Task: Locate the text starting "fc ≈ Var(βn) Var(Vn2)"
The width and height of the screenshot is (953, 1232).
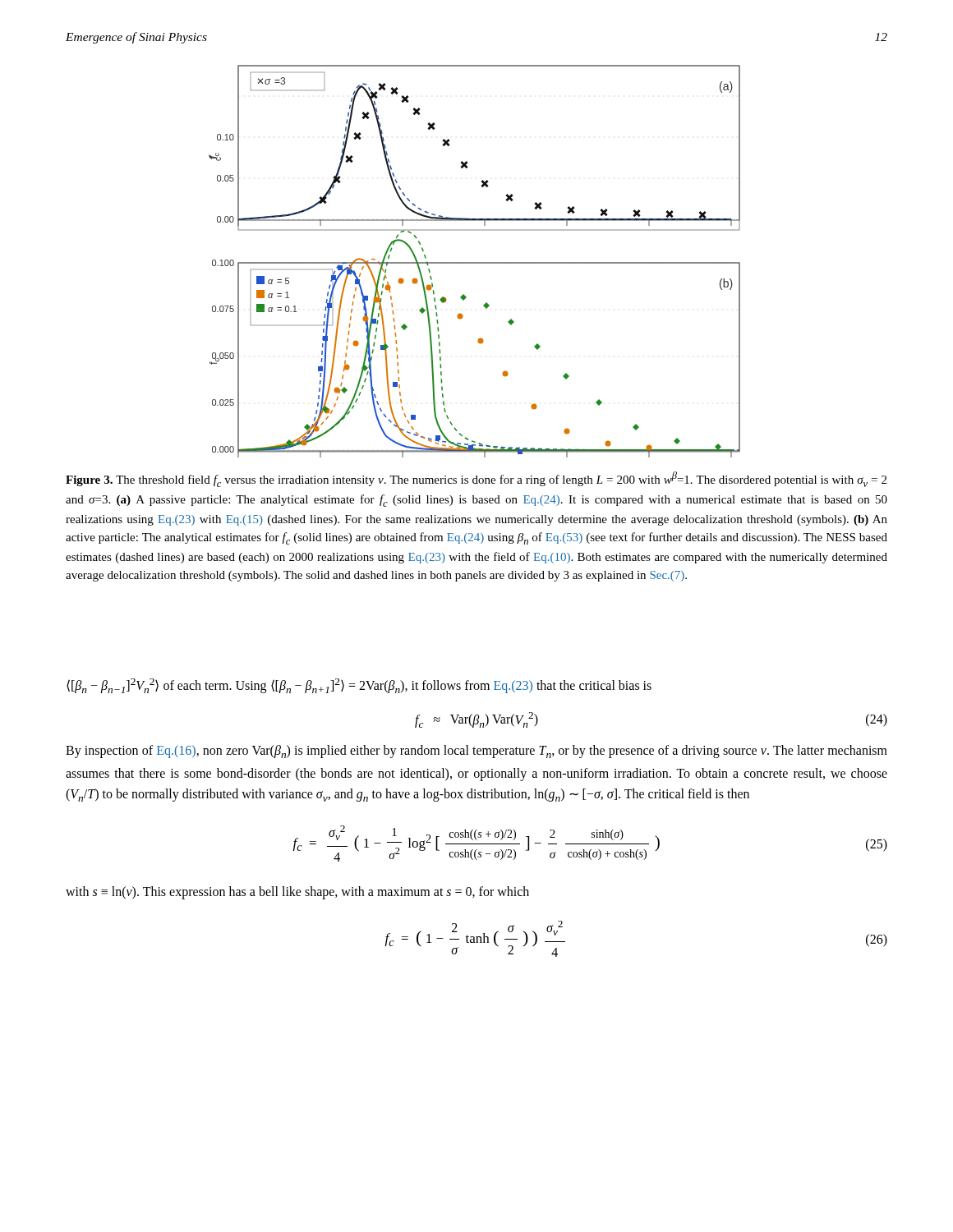Action: click(488, 720)
